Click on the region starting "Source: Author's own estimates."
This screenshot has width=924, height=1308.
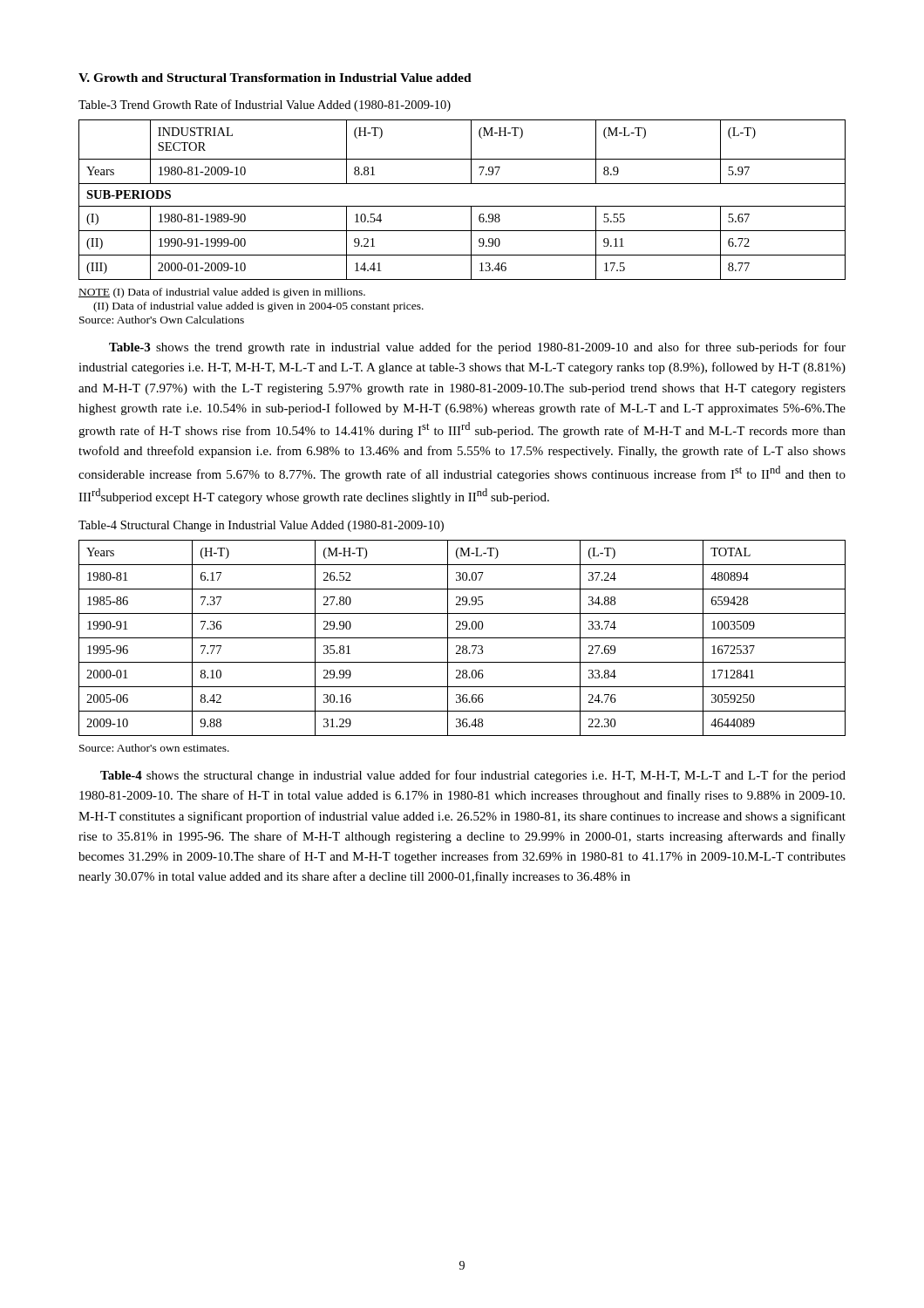pos(154,748)
